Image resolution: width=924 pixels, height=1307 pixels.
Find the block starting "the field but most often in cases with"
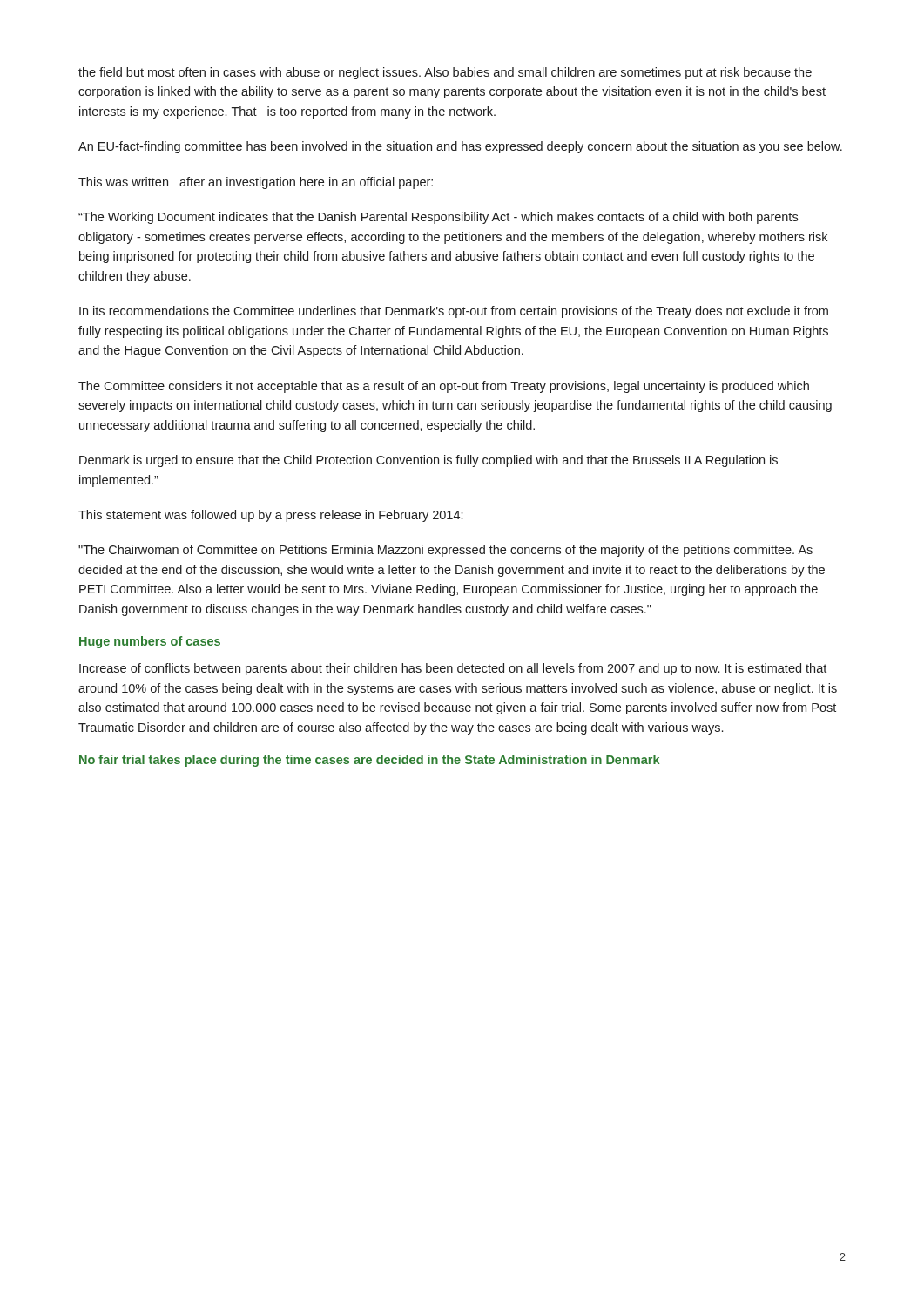tap(452, 92)
